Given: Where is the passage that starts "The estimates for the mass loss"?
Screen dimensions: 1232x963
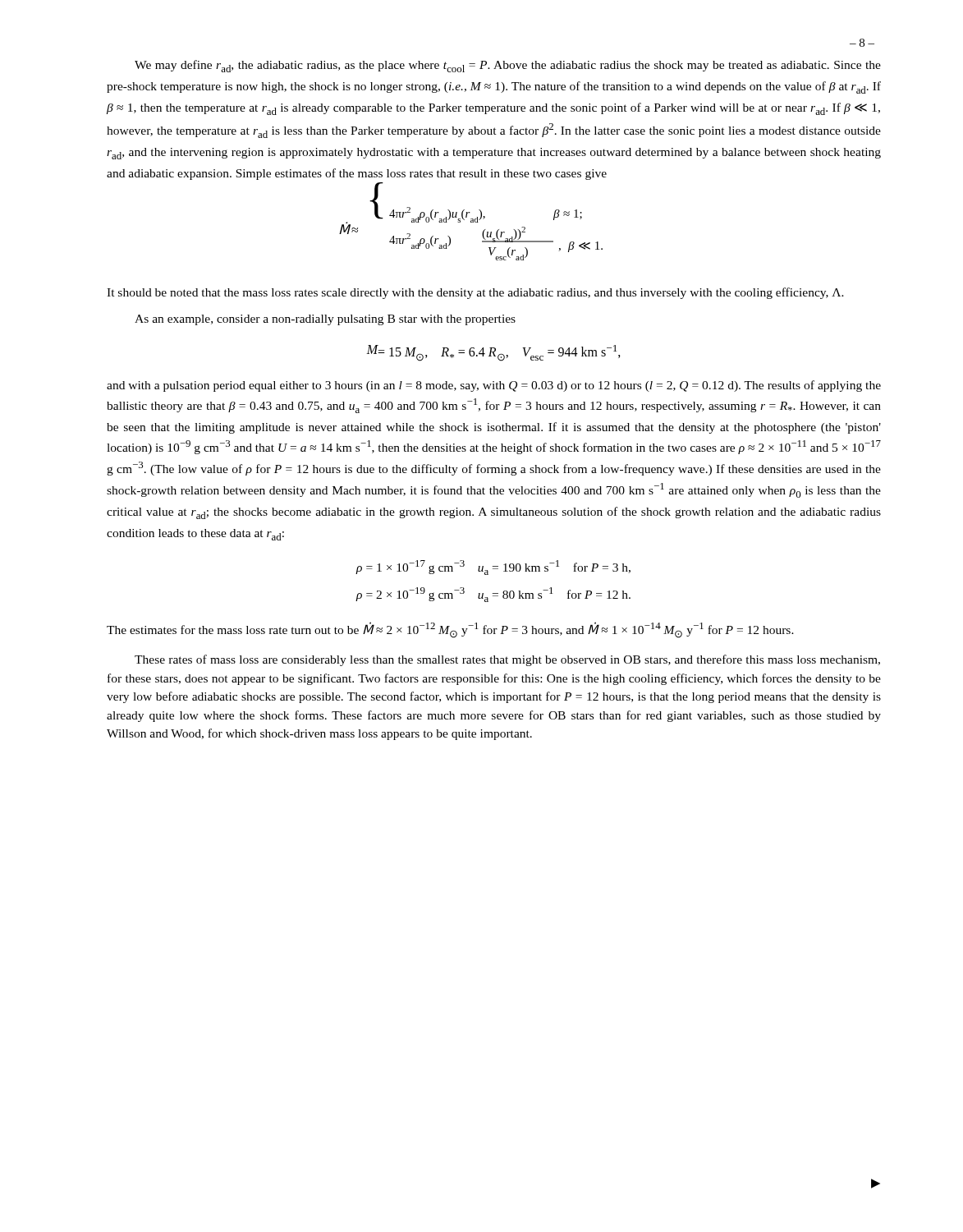Looking at the screenshot, I should point(494,681).
